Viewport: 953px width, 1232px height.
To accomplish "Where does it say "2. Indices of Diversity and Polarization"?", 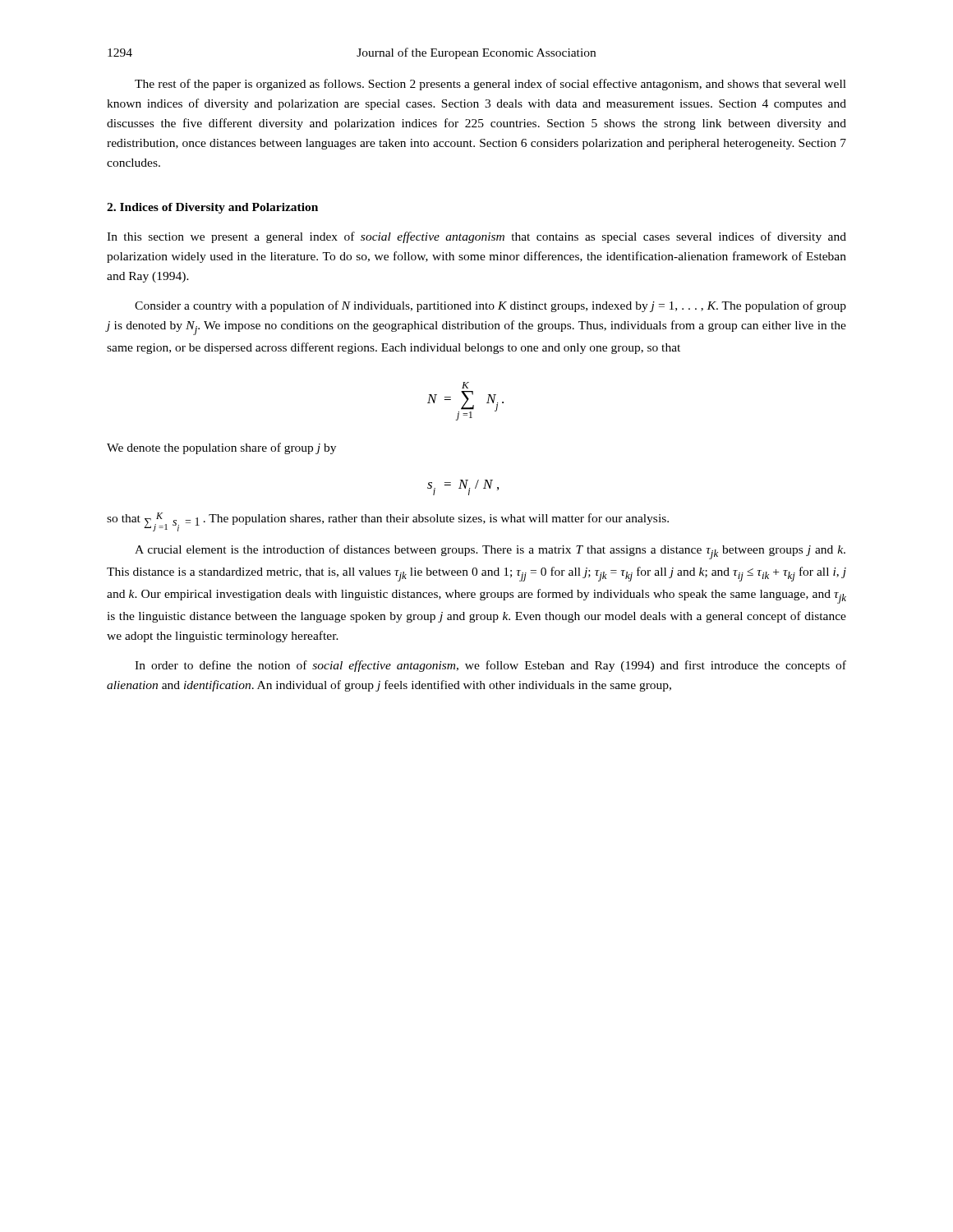I will [213, 207].
